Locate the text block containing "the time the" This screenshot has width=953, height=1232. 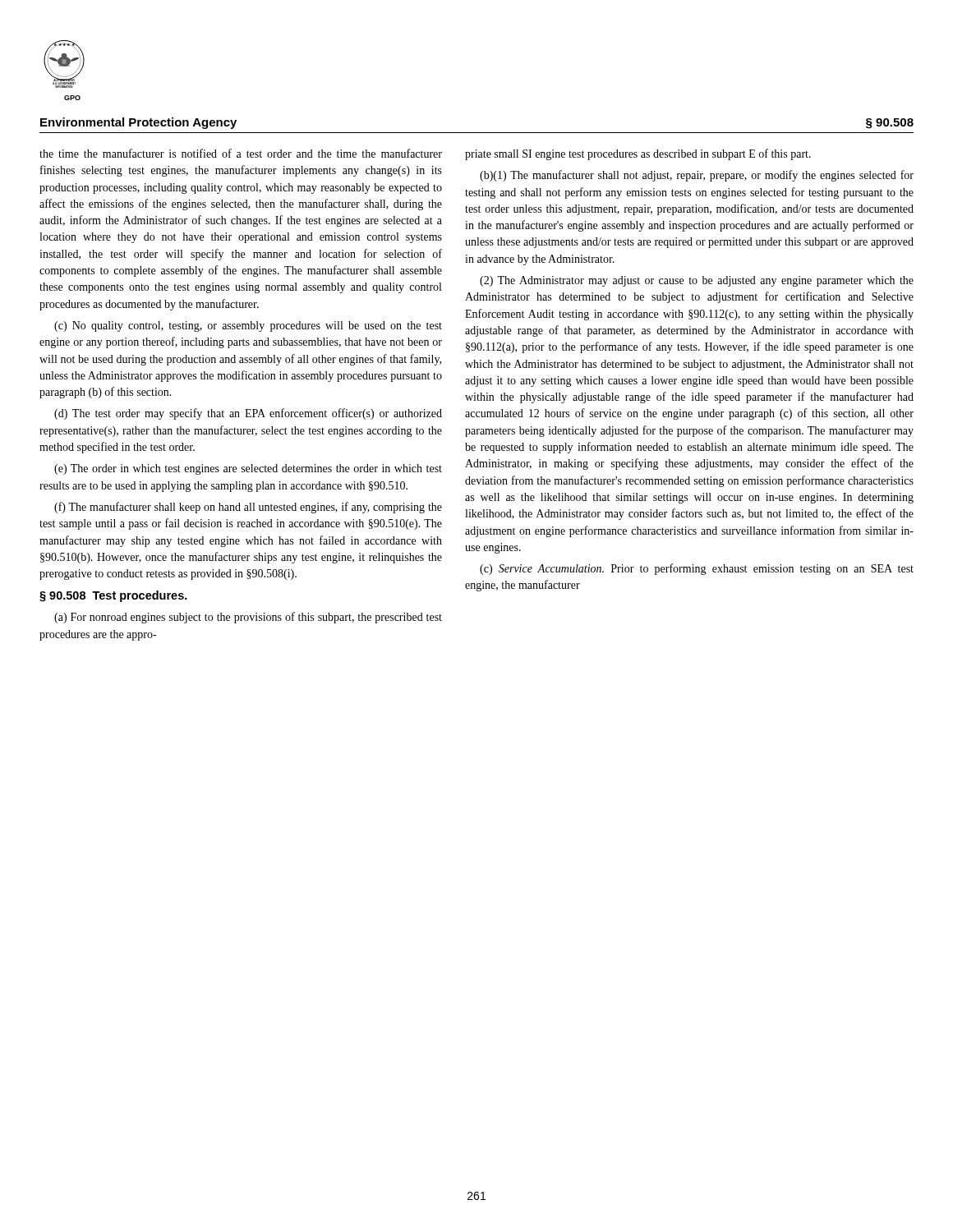pyautogui.click(x=241, y=230)
